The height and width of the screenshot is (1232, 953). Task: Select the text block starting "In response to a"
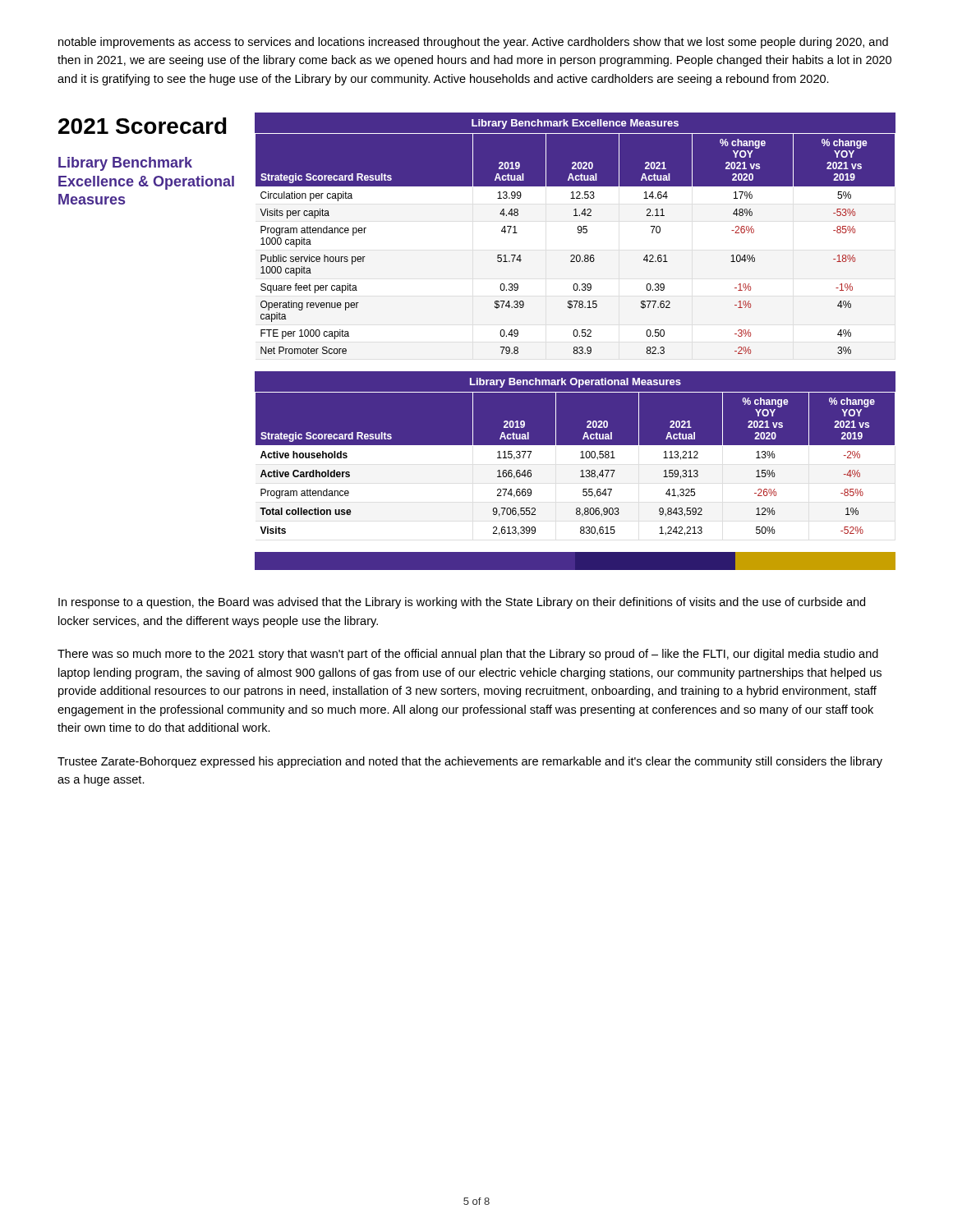(x=462, y=612)
